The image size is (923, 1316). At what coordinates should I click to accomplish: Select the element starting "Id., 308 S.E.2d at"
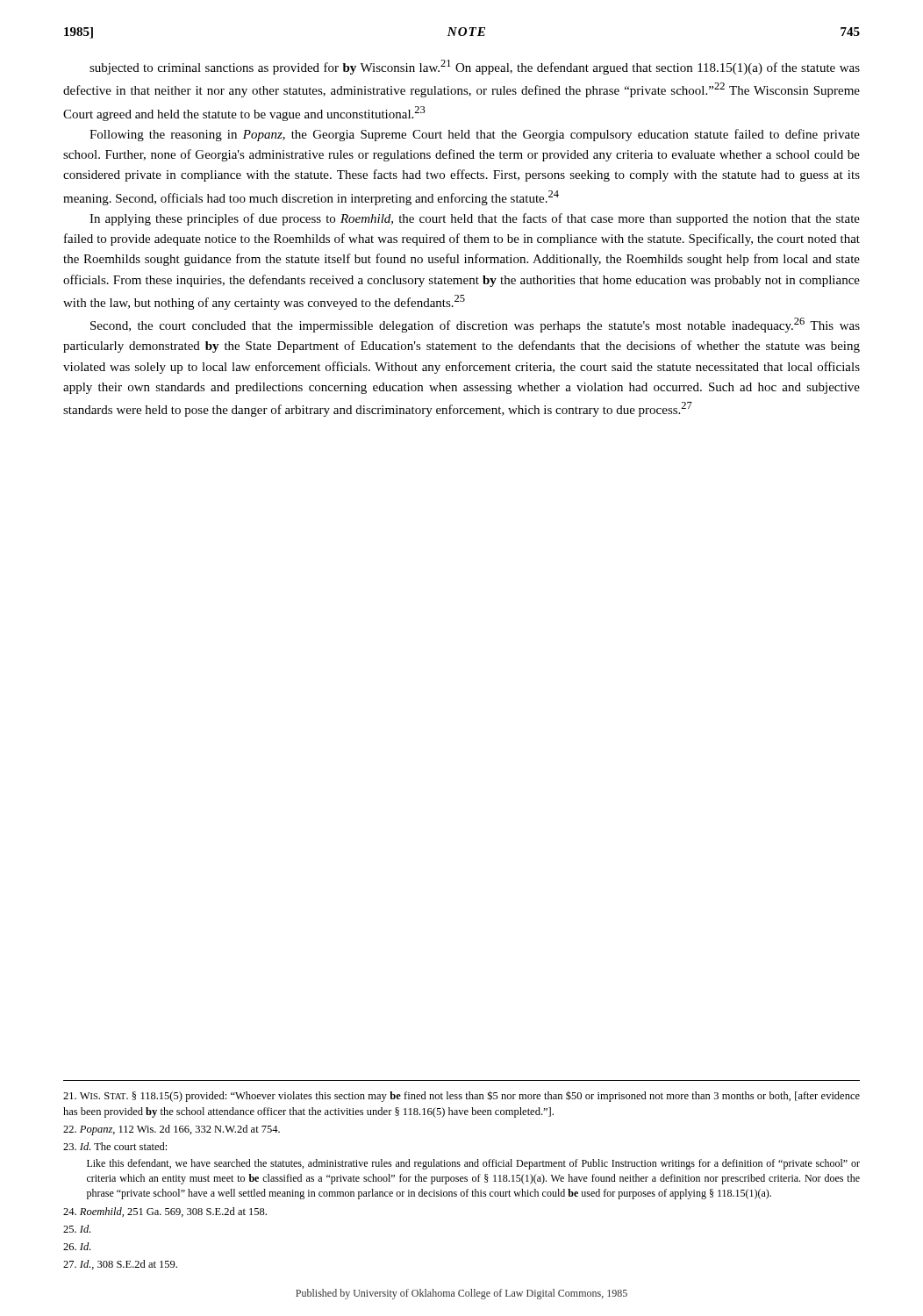[121, 1264]
